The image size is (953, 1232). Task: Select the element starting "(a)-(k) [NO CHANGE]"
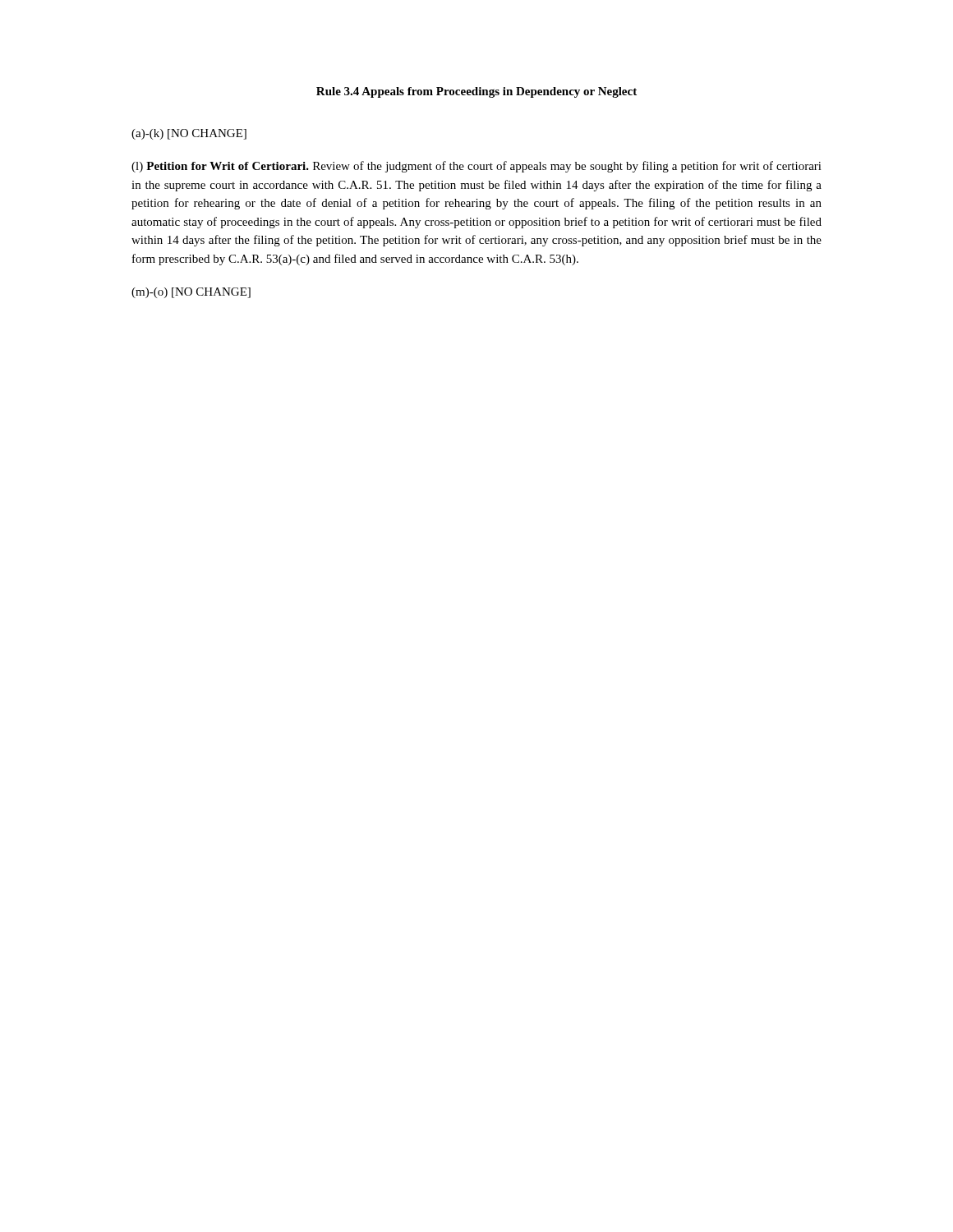point(189,133)
